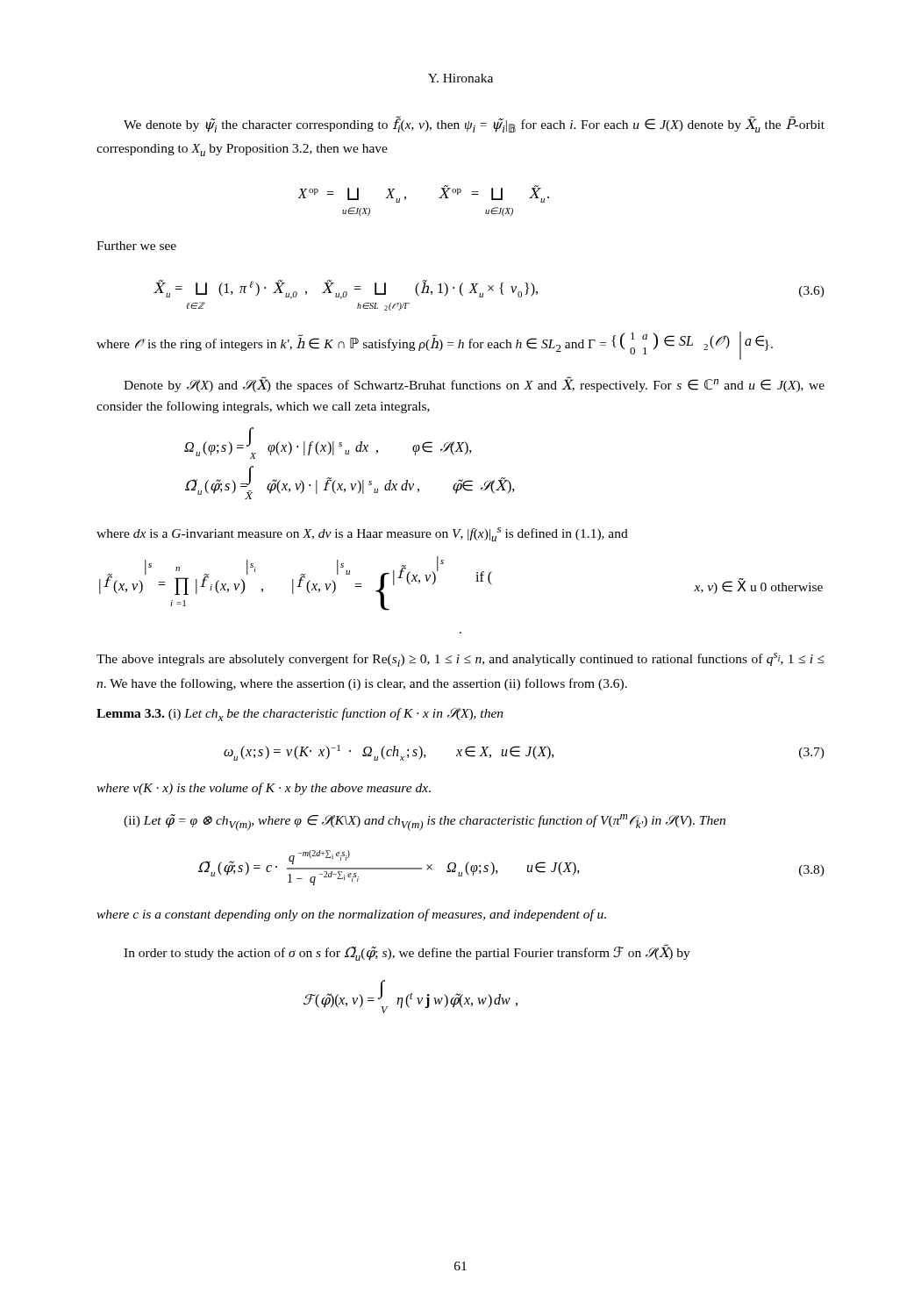921x1316 pixels.
Task: Find the formula that reads "ℱ ( φ̃ )("
Action: (x=460, y=999)
